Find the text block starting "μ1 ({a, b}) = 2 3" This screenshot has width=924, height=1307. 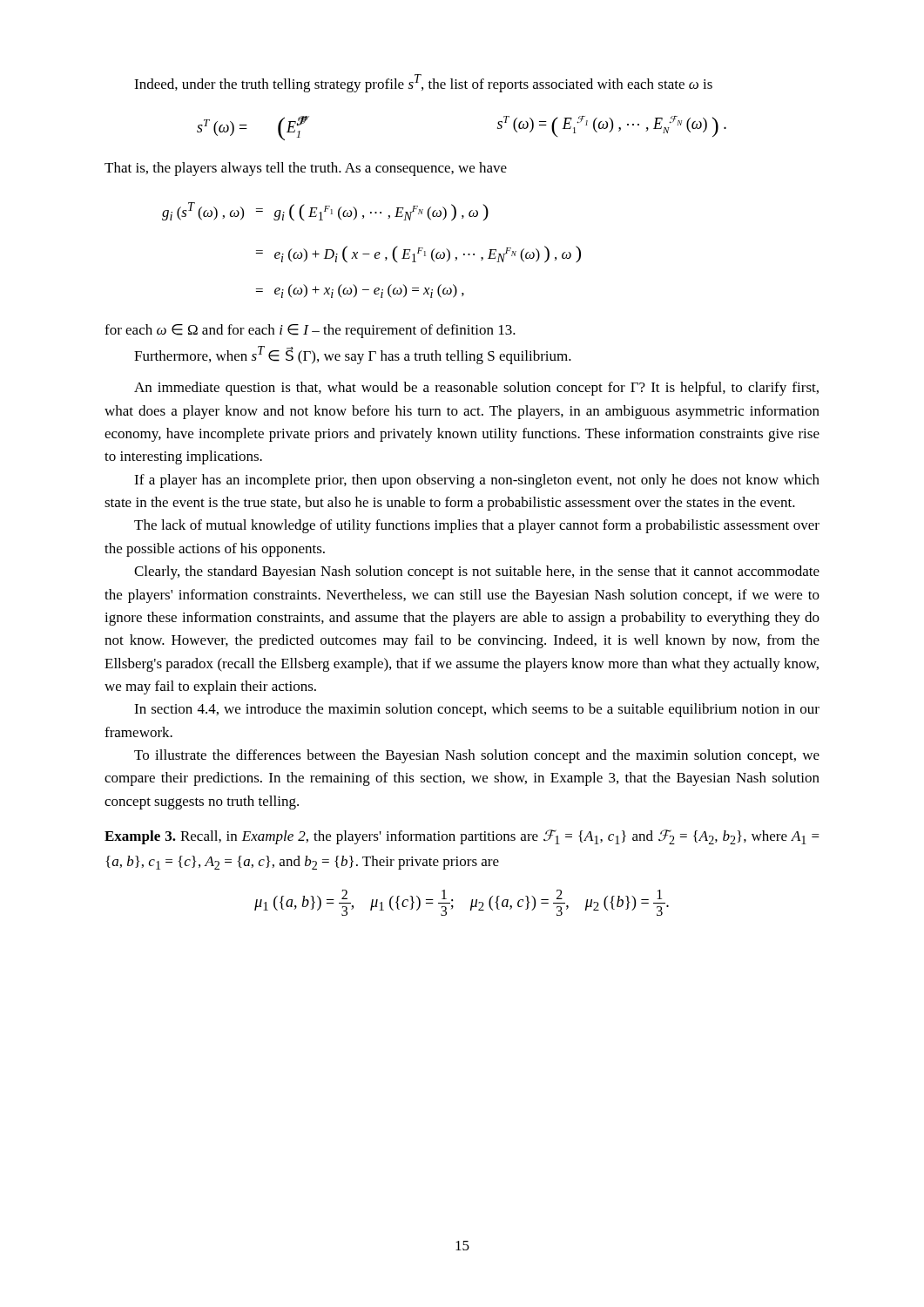click(x=462, y=903)
